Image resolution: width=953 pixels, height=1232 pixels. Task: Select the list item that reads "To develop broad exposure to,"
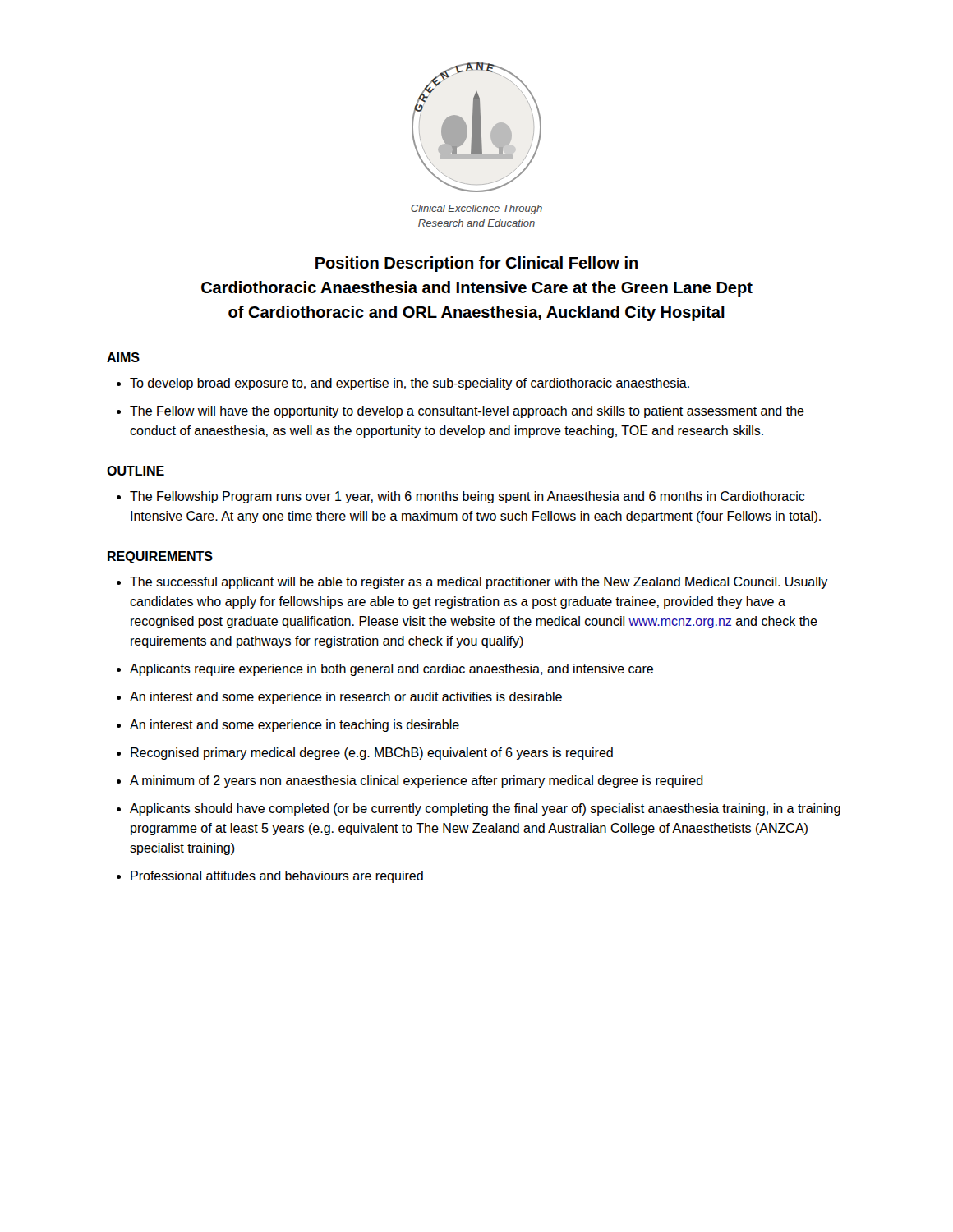[x=476, y=384]
